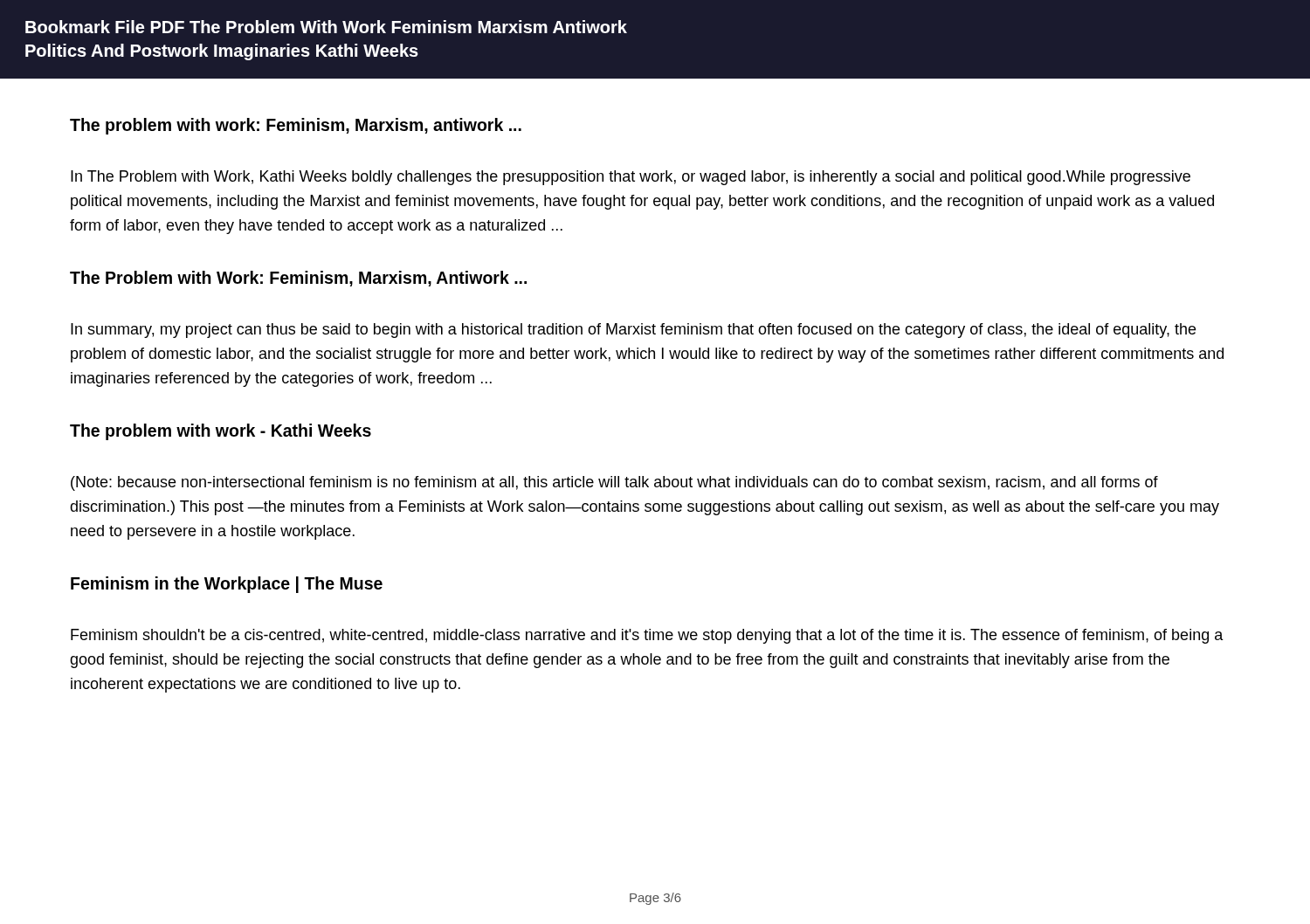Point to "The problem with work - Kathi Weeks"

pos(221,432)
